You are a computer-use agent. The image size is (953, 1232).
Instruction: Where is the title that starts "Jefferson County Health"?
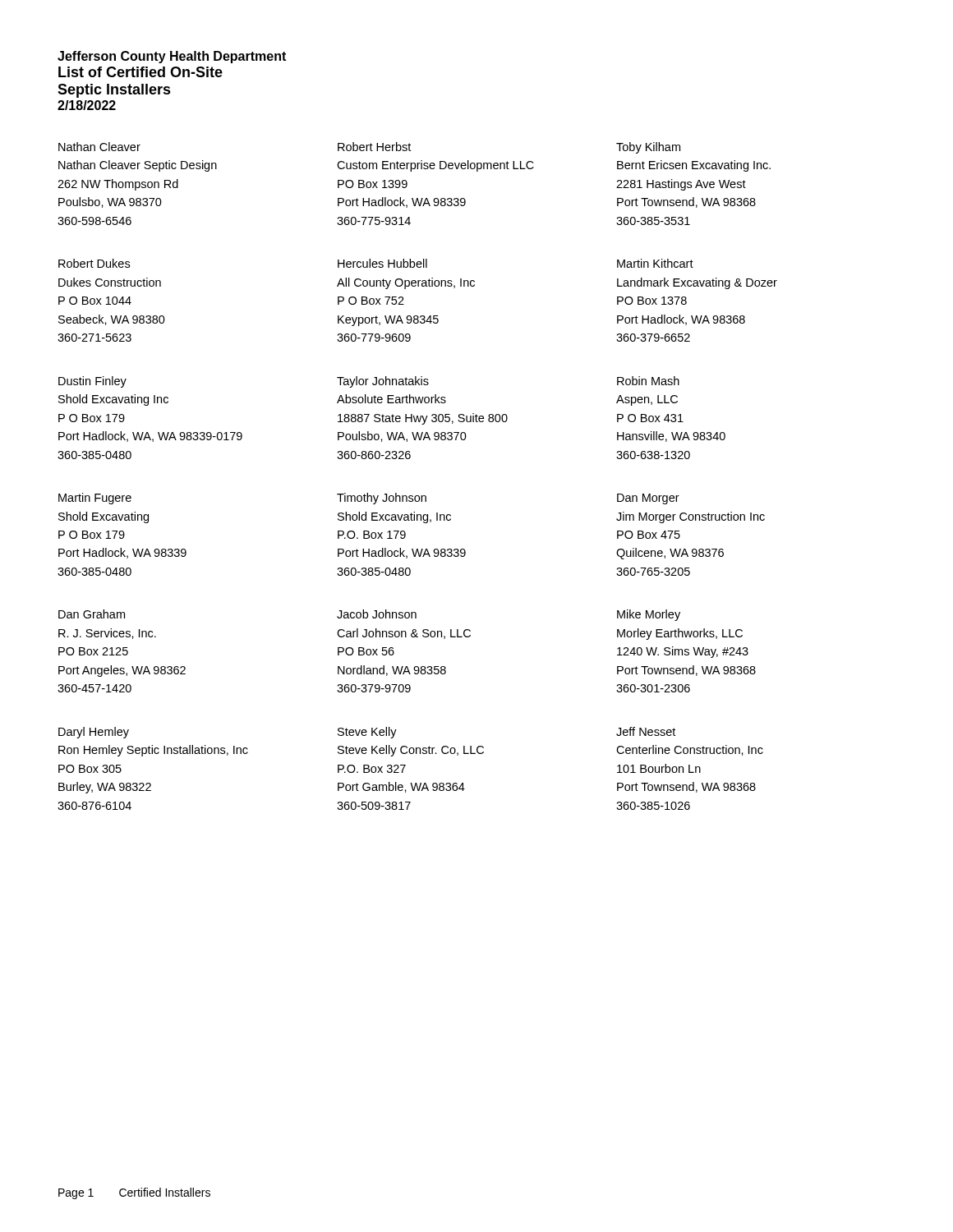(x=172, y=57)
